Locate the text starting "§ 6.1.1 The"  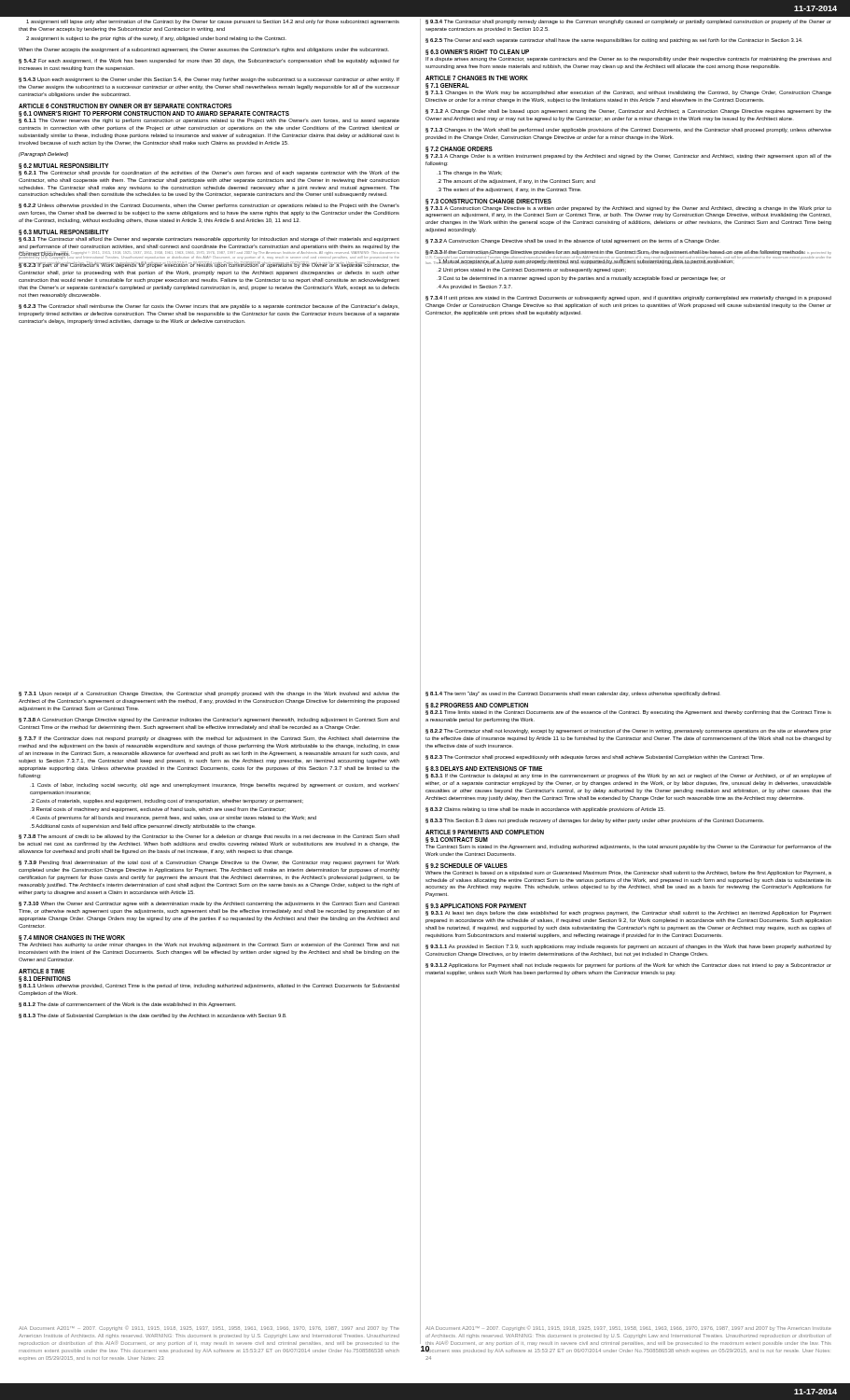point(209,132)
